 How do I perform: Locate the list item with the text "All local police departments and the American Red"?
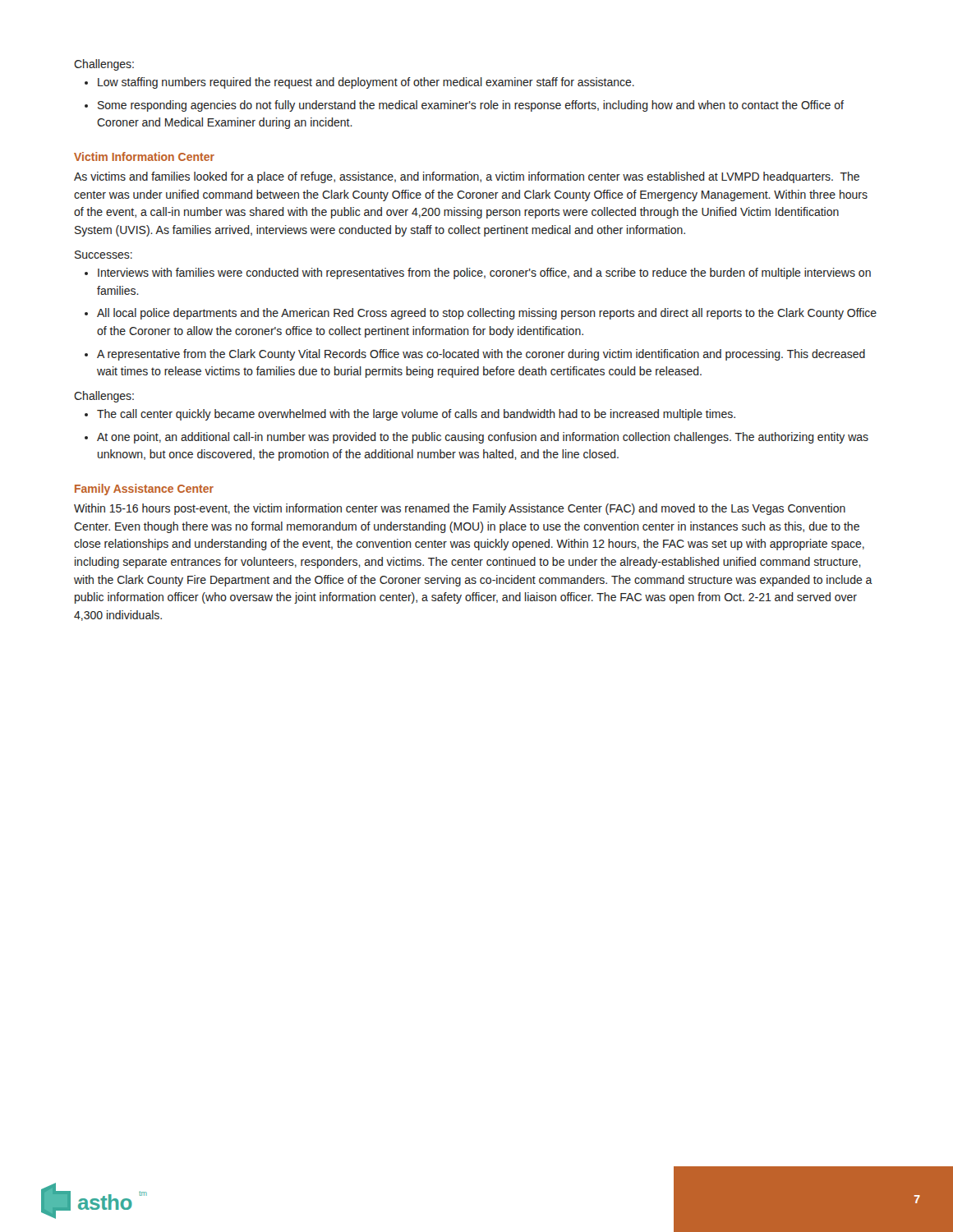(488, 323)
